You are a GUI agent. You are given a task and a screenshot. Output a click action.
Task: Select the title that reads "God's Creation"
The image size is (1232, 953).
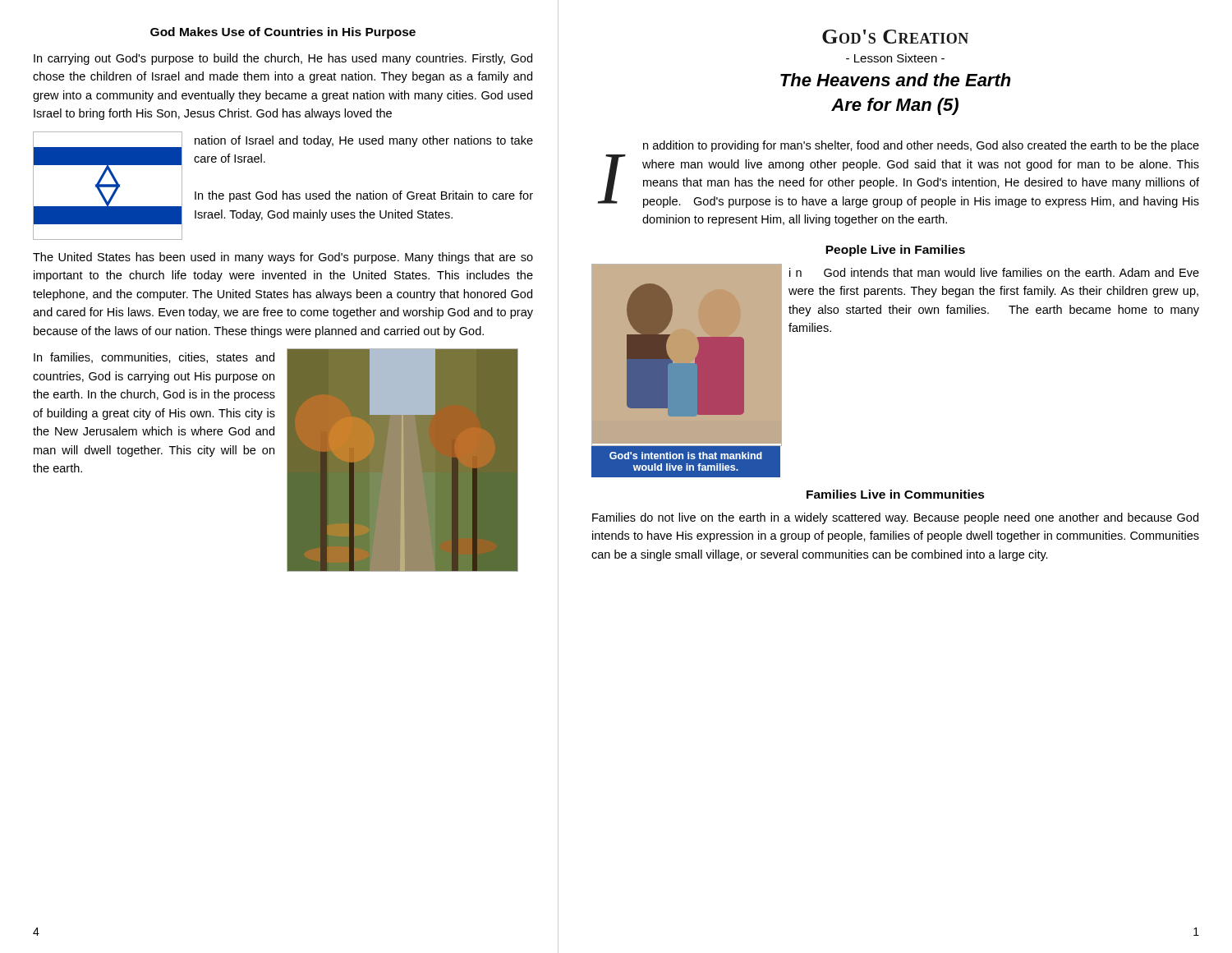coord(895,37)
